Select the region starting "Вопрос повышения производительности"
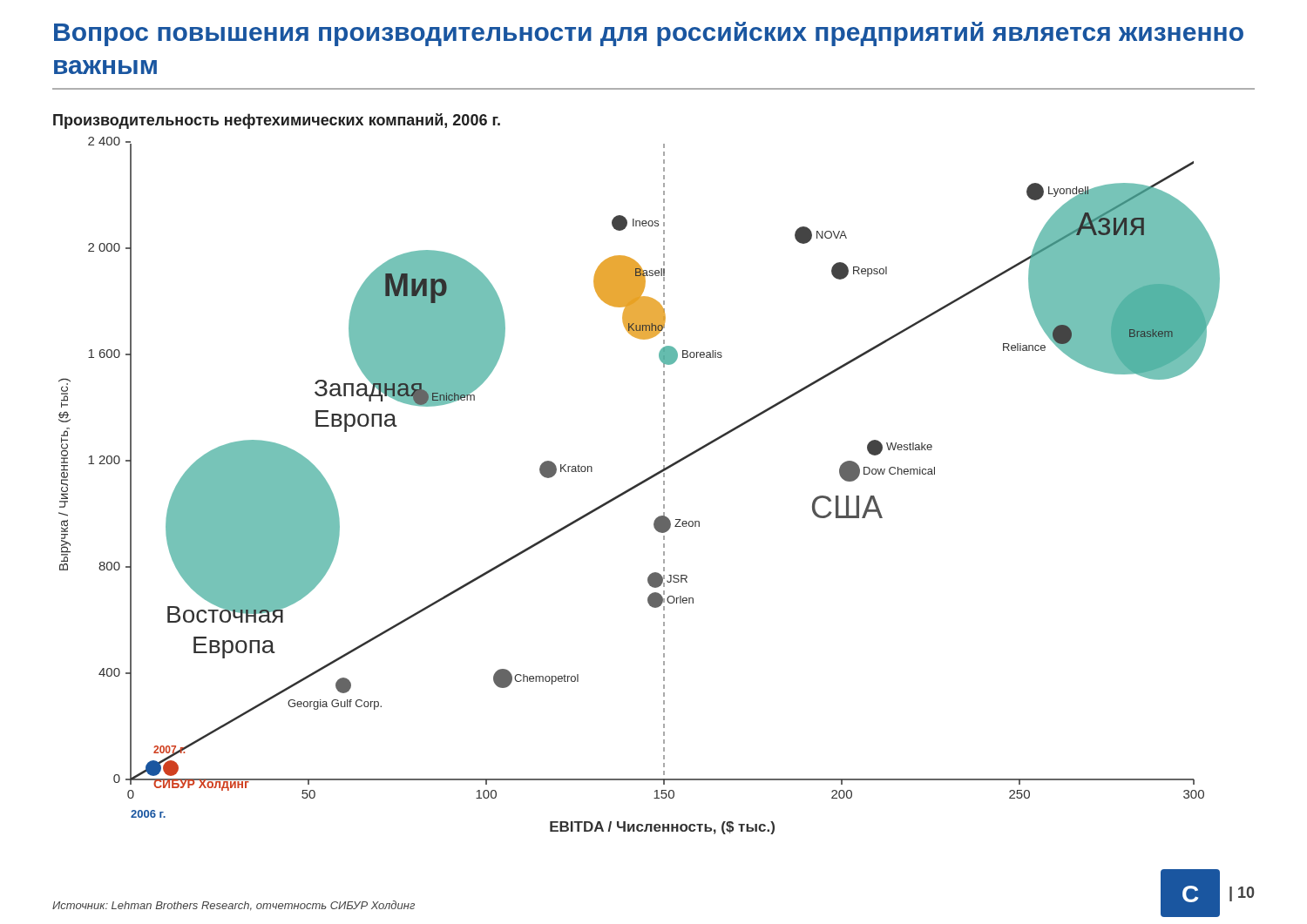This screenshot has width=1307, height=924. click(x=654, y=53)
